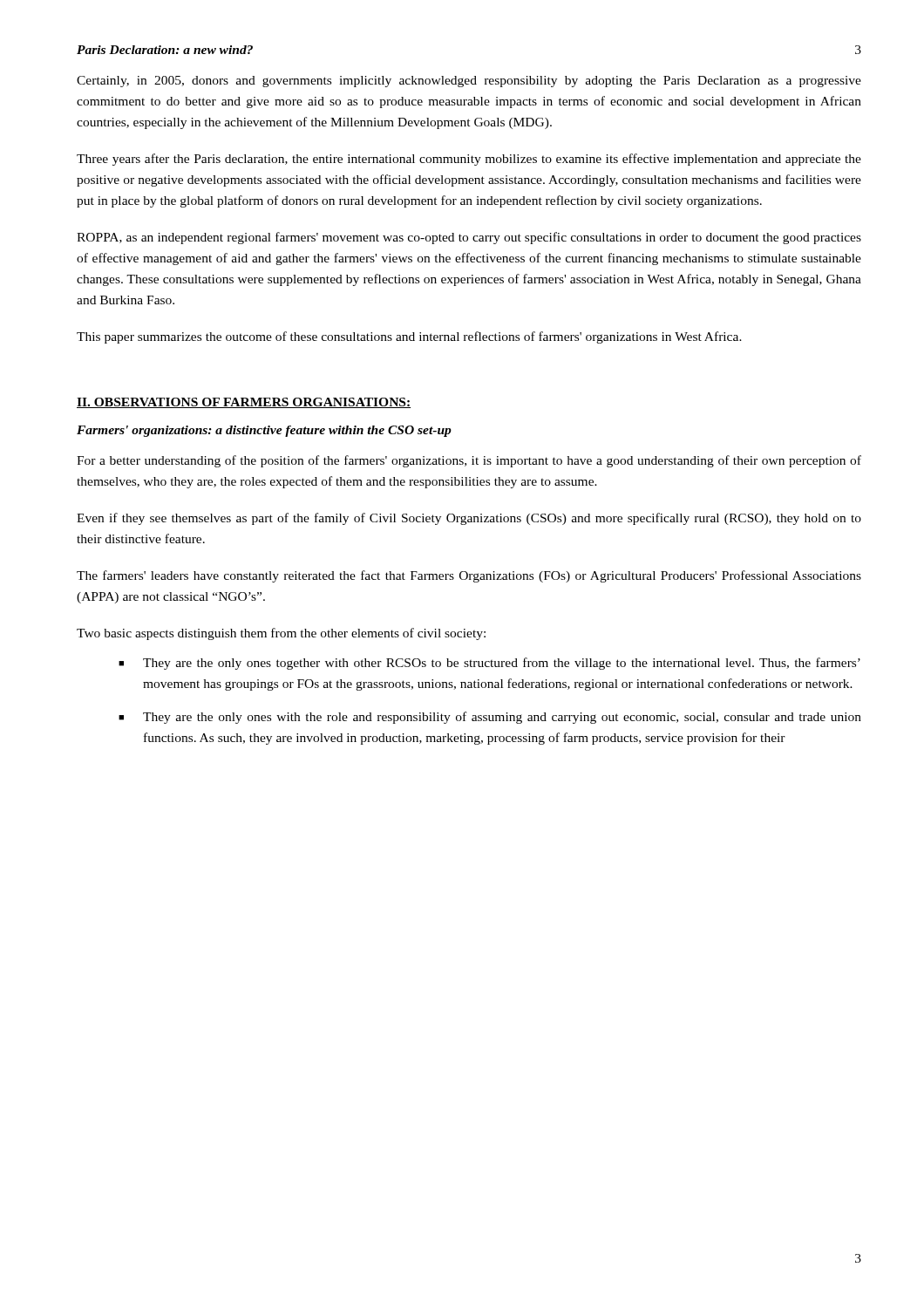The height and width of the screenshot is (1308, 924).
Task: Click on the list item with the text "■ They are the only ones together"
Action: point(490,673)
